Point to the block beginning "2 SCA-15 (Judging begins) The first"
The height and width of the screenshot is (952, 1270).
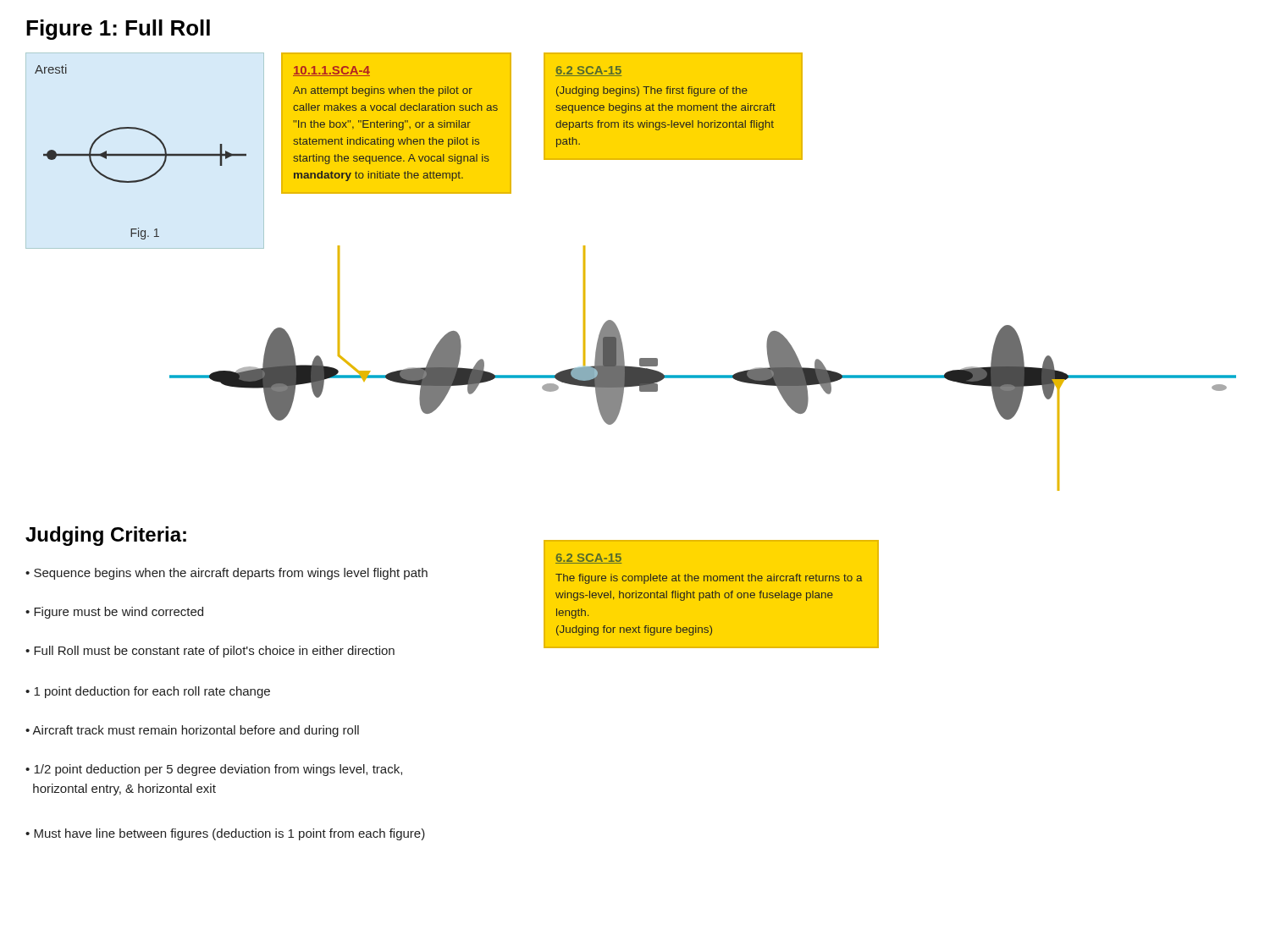click(673, 106)
